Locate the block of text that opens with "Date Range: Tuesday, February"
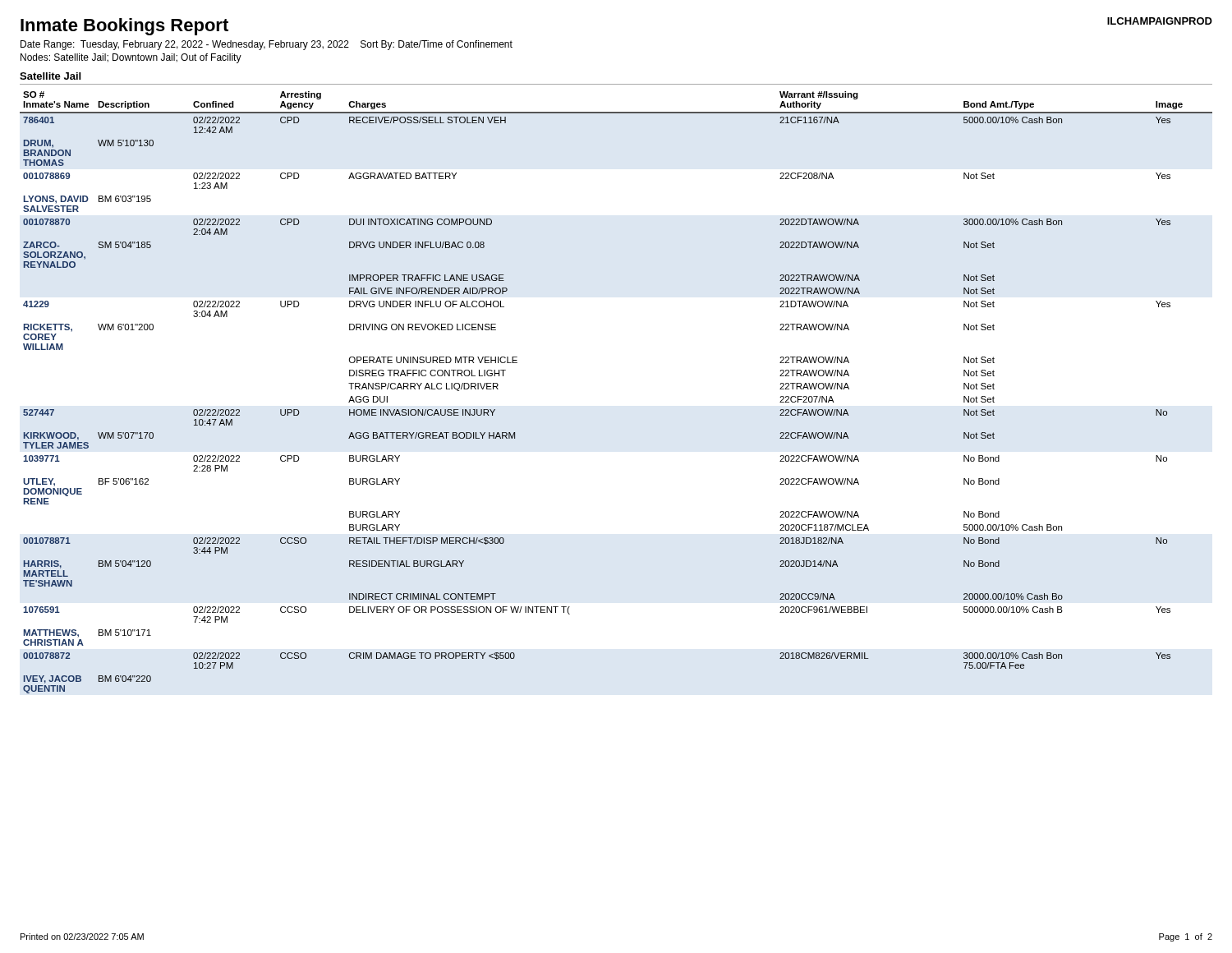 (x=266, y=44)
